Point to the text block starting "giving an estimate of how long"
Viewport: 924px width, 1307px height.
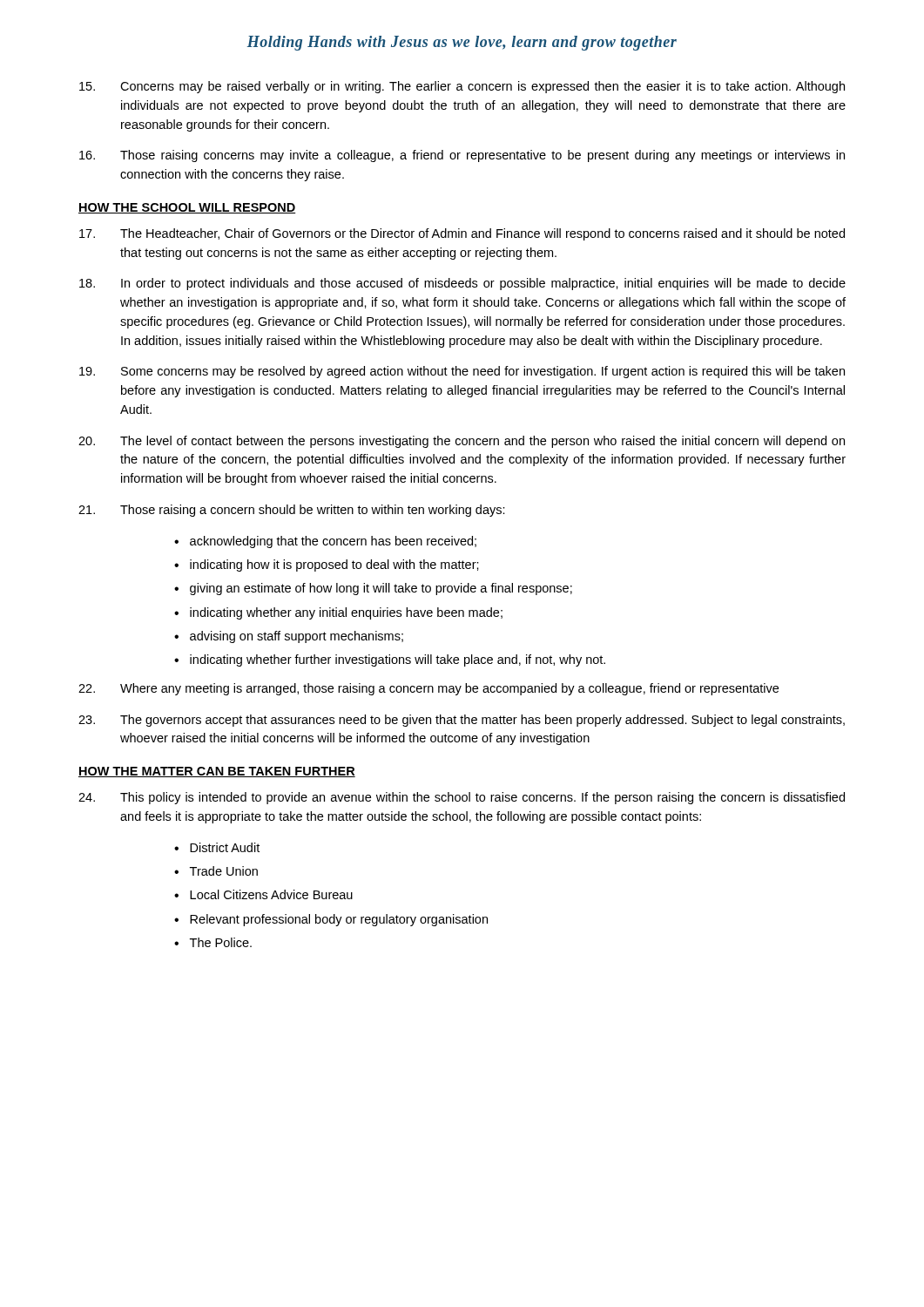(x=381, y=588)
